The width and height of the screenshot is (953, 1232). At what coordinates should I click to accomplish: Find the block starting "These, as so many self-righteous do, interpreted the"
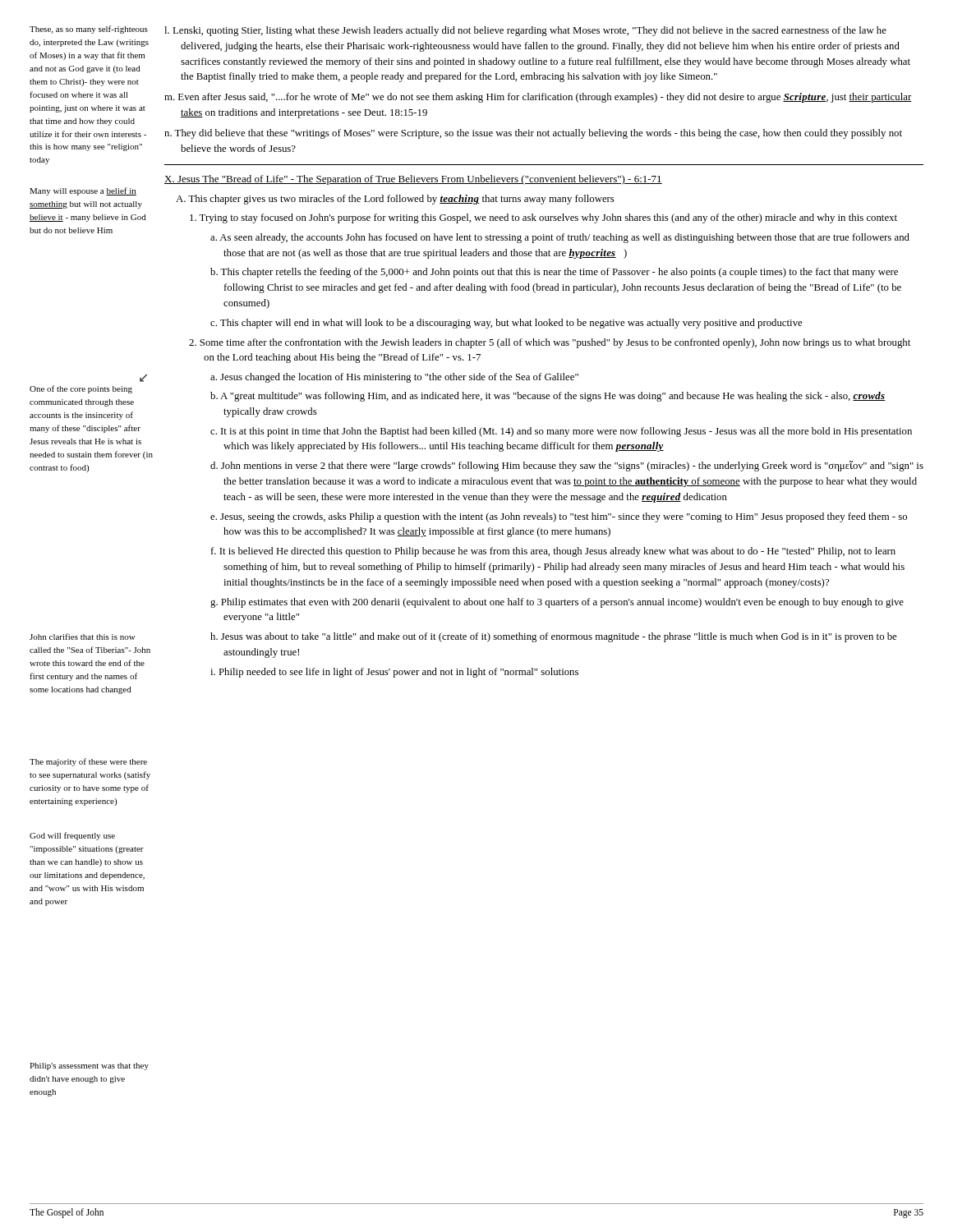pyautogui.click(x=89, y=94)
